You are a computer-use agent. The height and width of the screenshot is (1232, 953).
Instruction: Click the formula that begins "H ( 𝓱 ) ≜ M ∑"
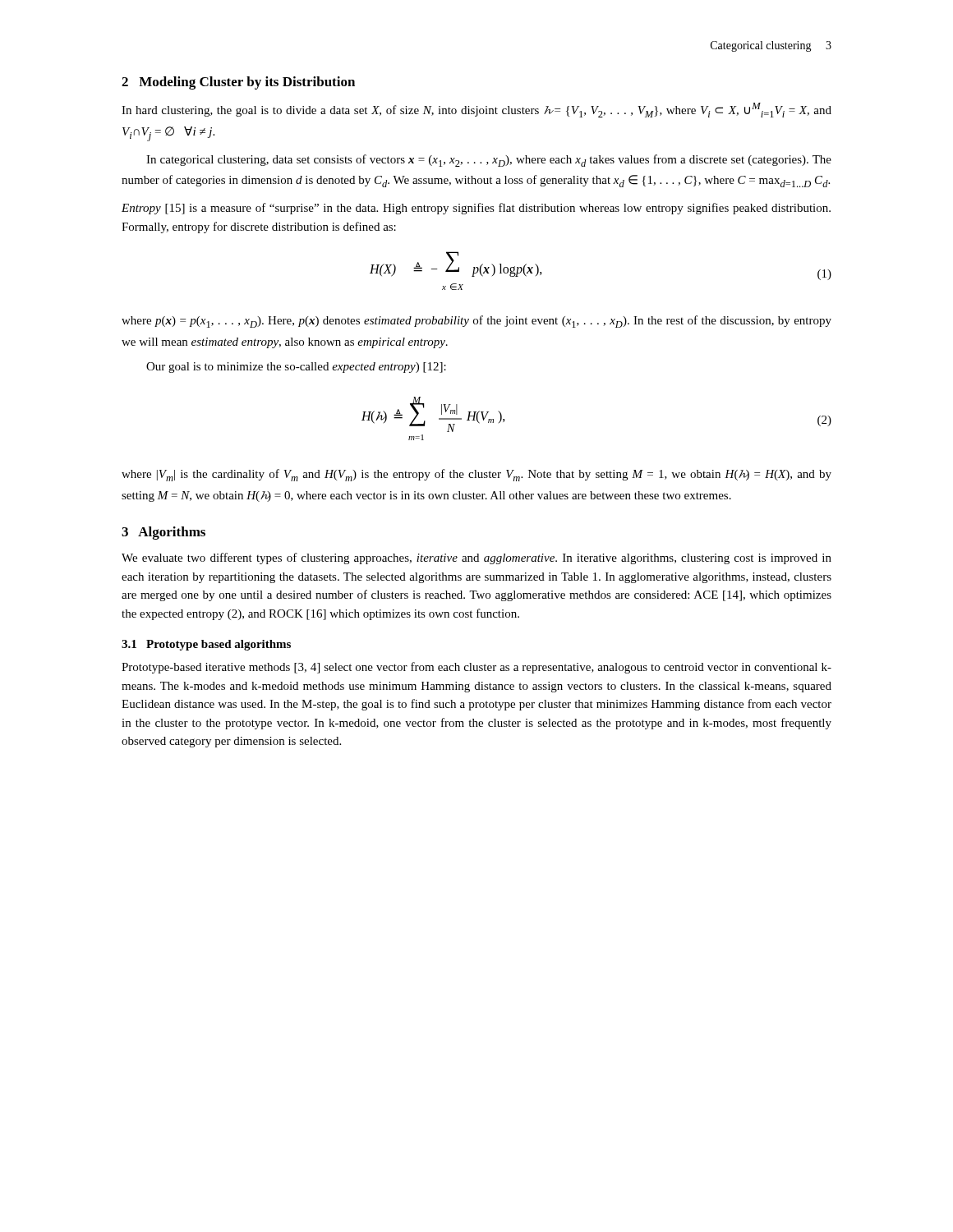coord(417,414)
